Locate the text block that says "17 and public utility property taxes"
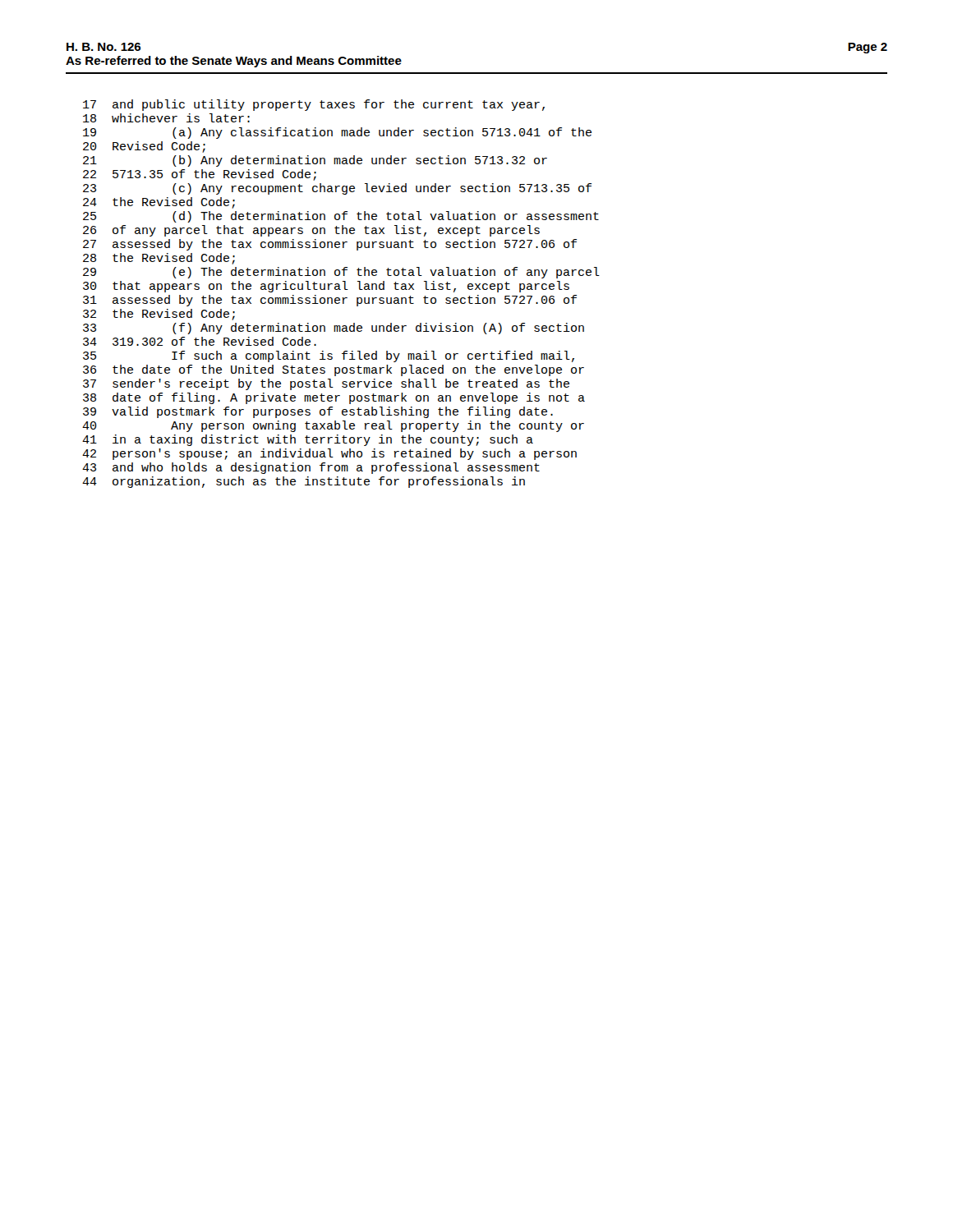Image resolution: width=953 pixels, height=1232 pixels. tap(476, 113)
